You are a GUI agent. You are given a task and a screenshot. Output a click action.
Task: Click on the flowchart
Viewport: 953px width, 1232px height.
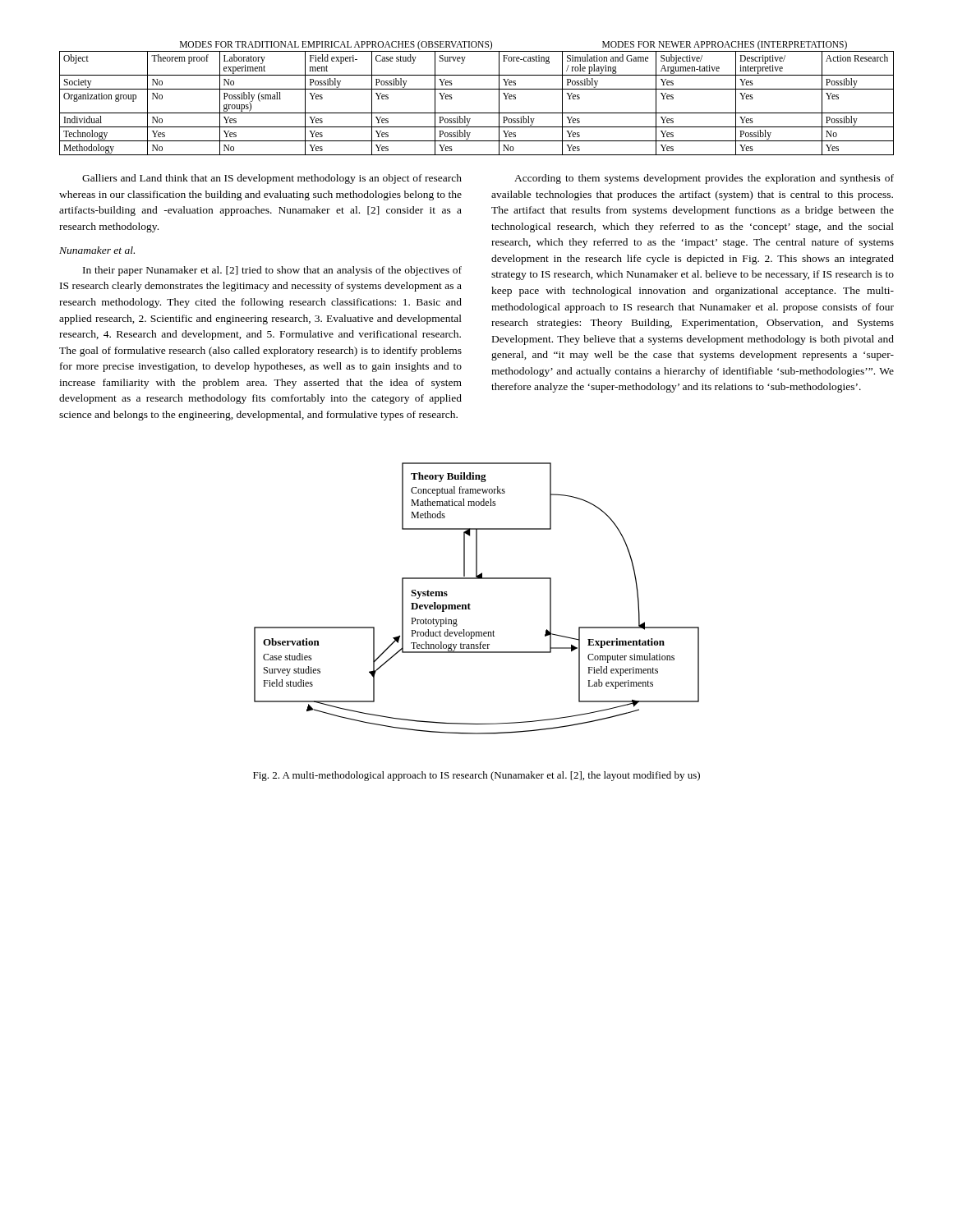point(476,609)
